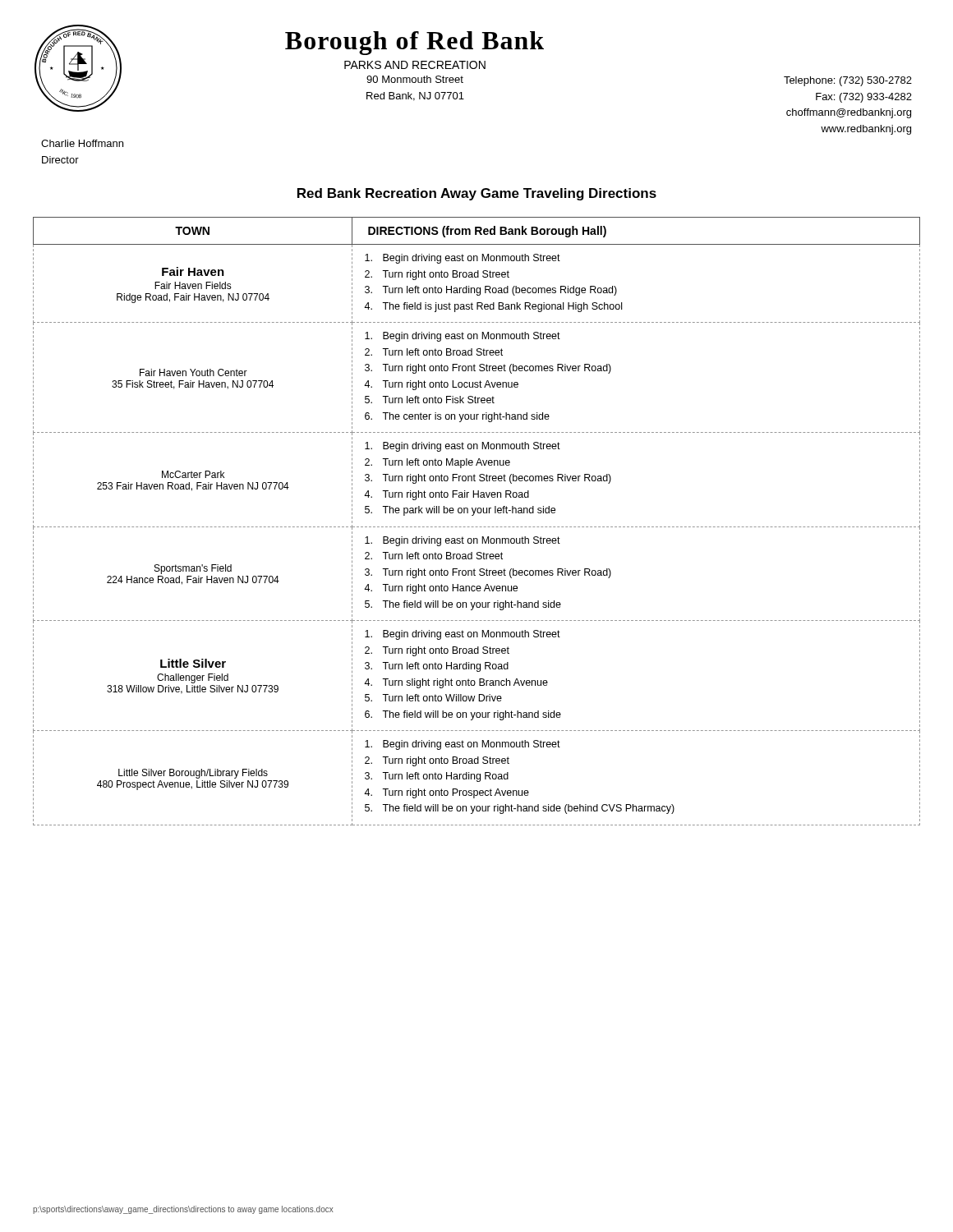
Task: Point to the block starting "Telephone: (732) 530-2782 Fax: (732)"
Action: [848, 104]
